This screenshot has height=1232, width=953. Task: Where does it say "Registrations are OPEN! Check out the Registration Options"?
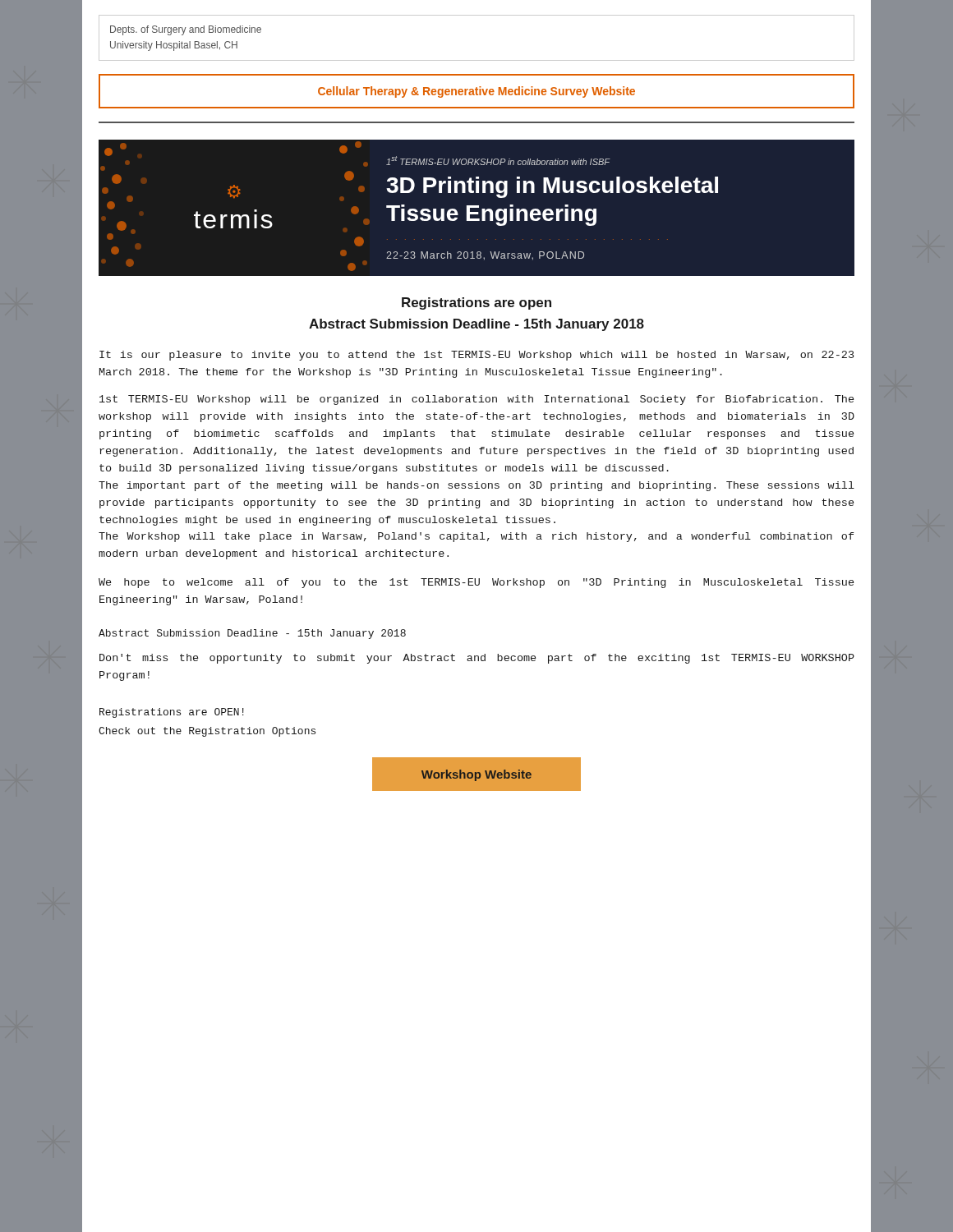(208, 722)
